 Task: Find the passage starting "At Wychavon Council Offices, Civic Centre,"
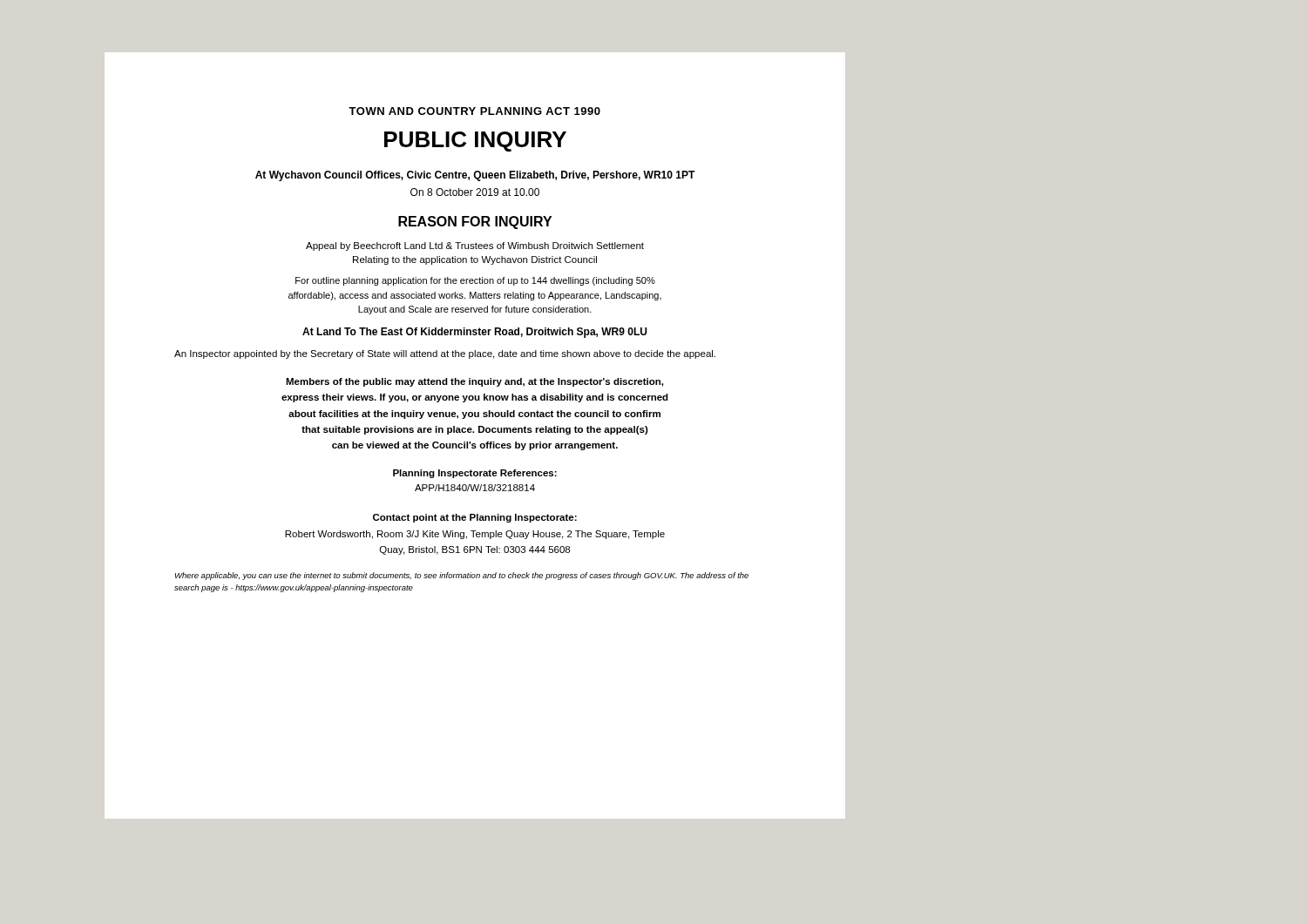point(475,175)
